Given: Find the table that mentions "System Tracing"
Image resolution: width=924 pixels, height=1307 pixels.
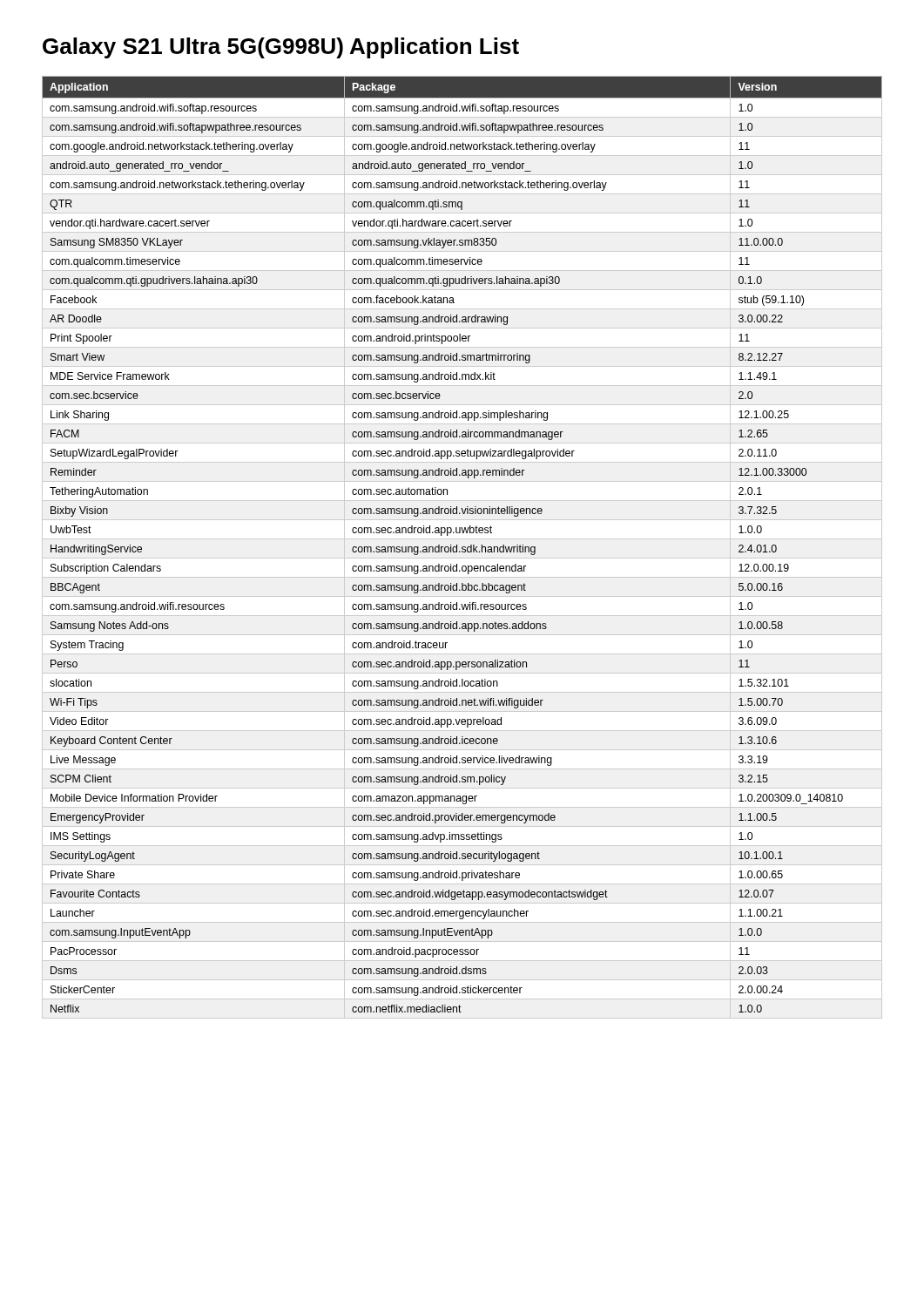Looking at the screenshot, I should pyautogui.click(x=462, y=547).
